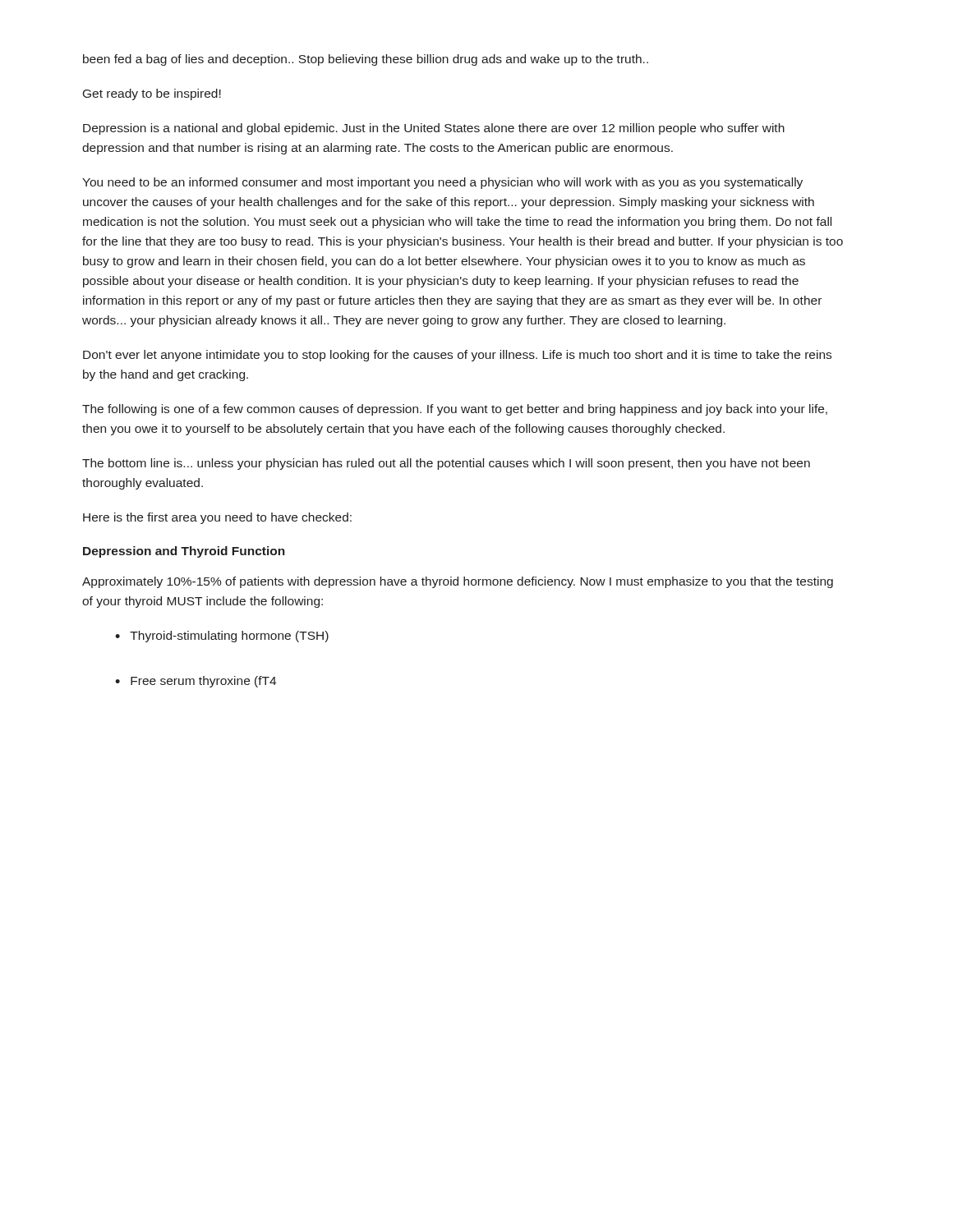Locate the passage starting "• Free serum thyroxine"
Image resolution: width=953 pixels, height=1232 pixels.
[x=196, y=682]
